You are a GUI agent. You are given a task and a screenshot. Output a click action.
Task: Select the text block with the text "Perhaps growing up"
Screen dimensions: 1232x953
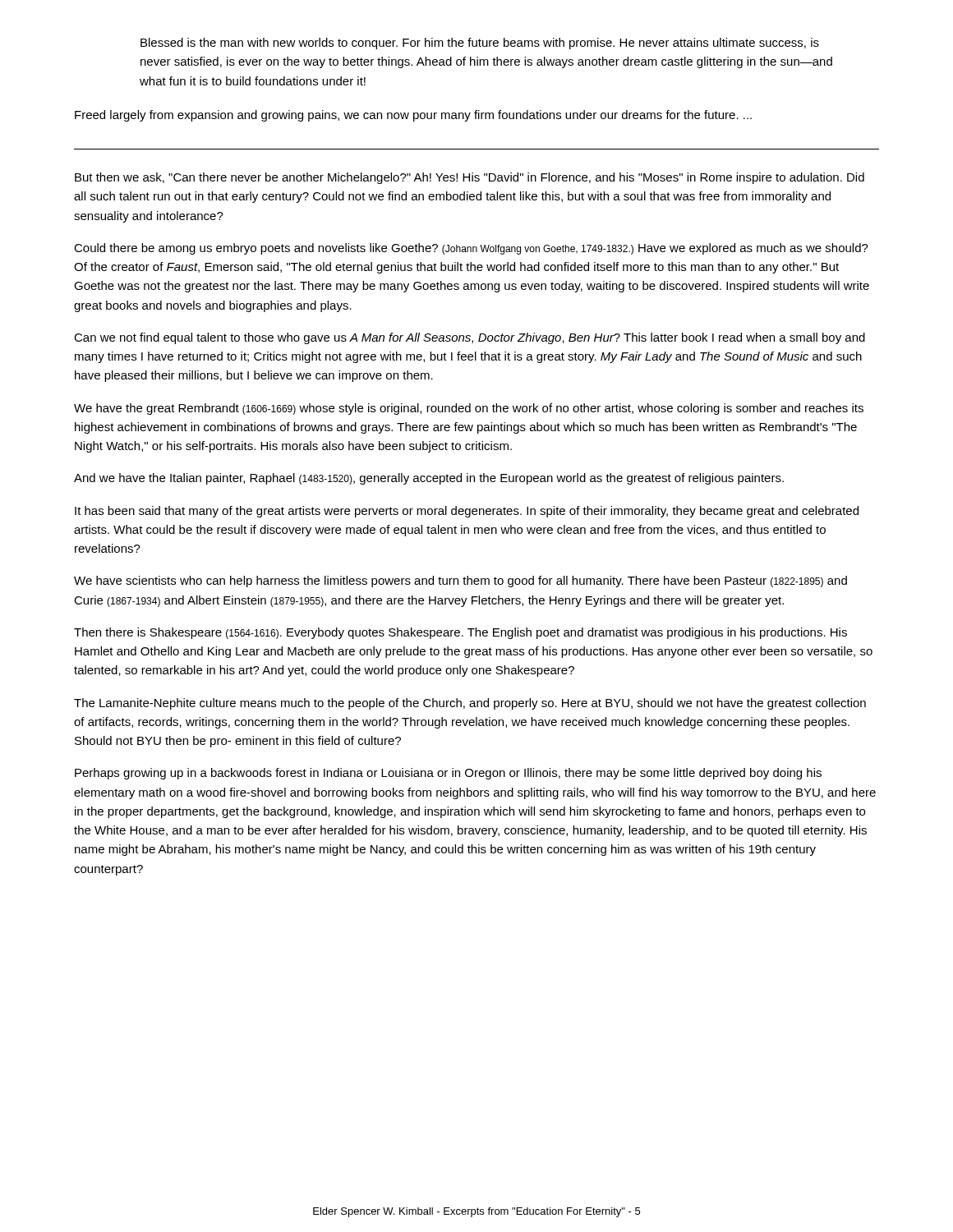click(x=475, y=820)
